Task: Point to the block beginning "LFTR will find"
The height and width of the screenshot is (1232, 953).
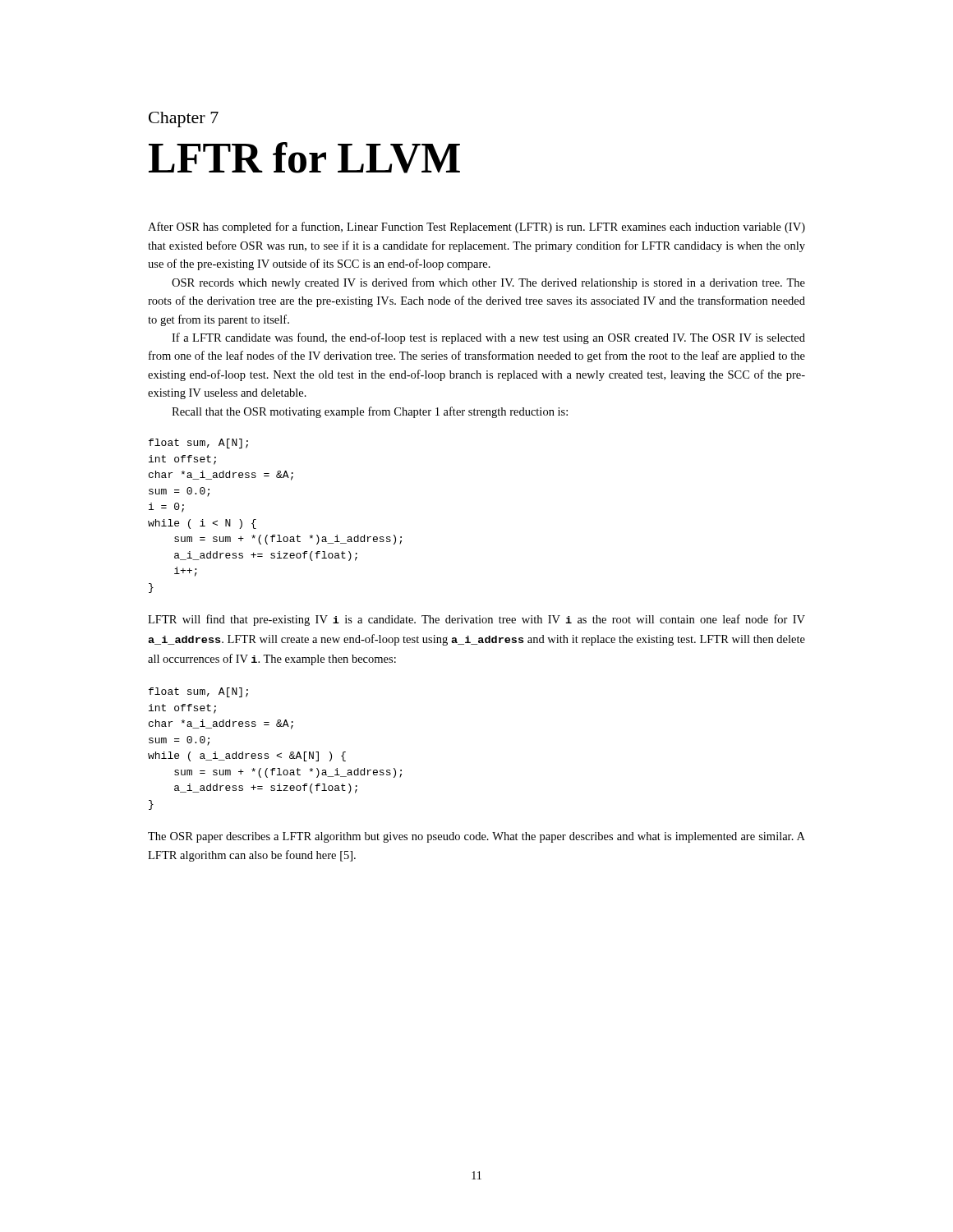Action: tap(476, 640)
